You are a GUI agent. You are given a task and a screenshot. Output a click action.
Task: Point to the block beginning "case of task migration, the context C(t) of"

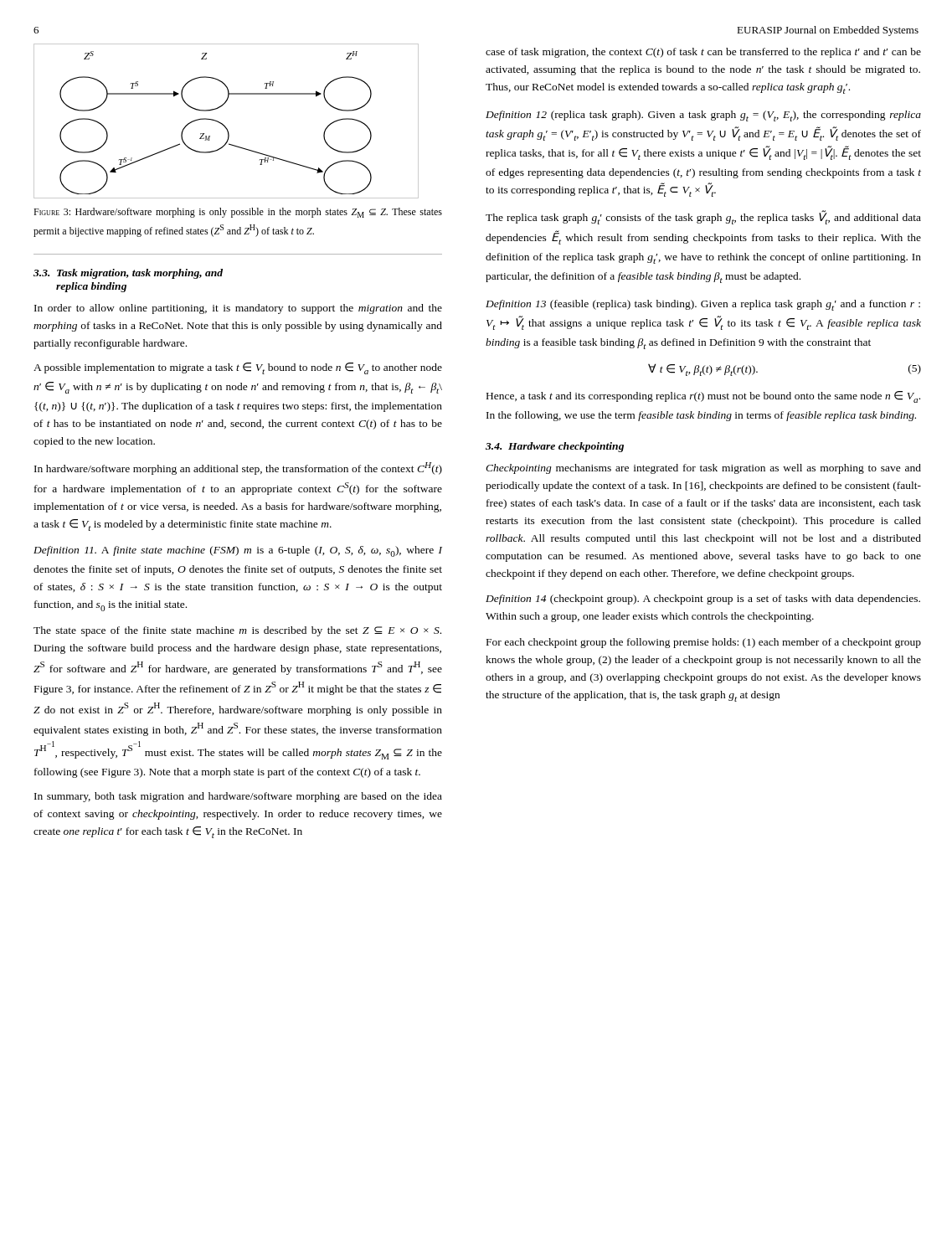703,70
